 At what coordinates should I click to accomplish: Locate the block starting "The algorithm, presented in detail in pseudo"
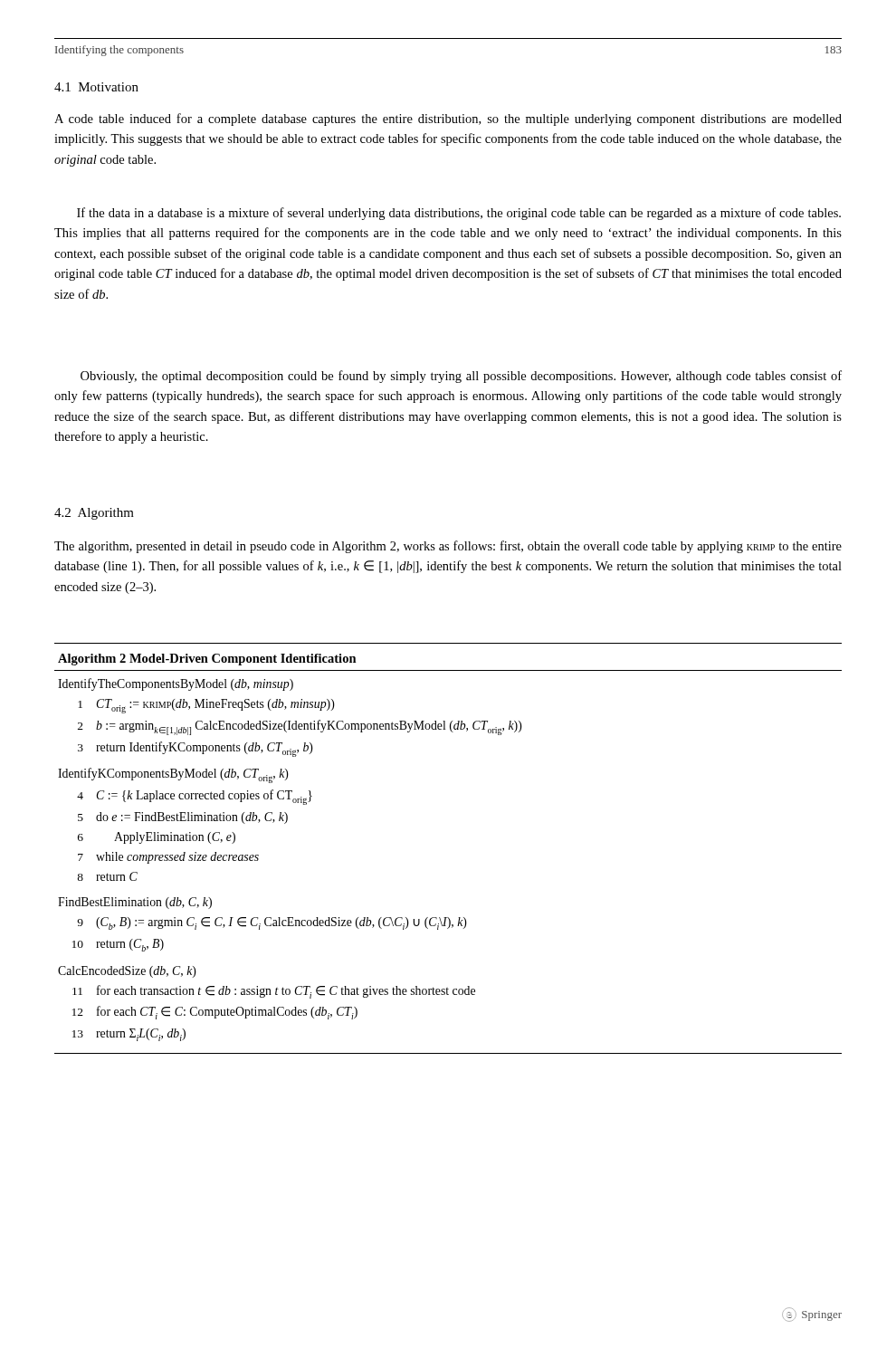coord(448,566)
